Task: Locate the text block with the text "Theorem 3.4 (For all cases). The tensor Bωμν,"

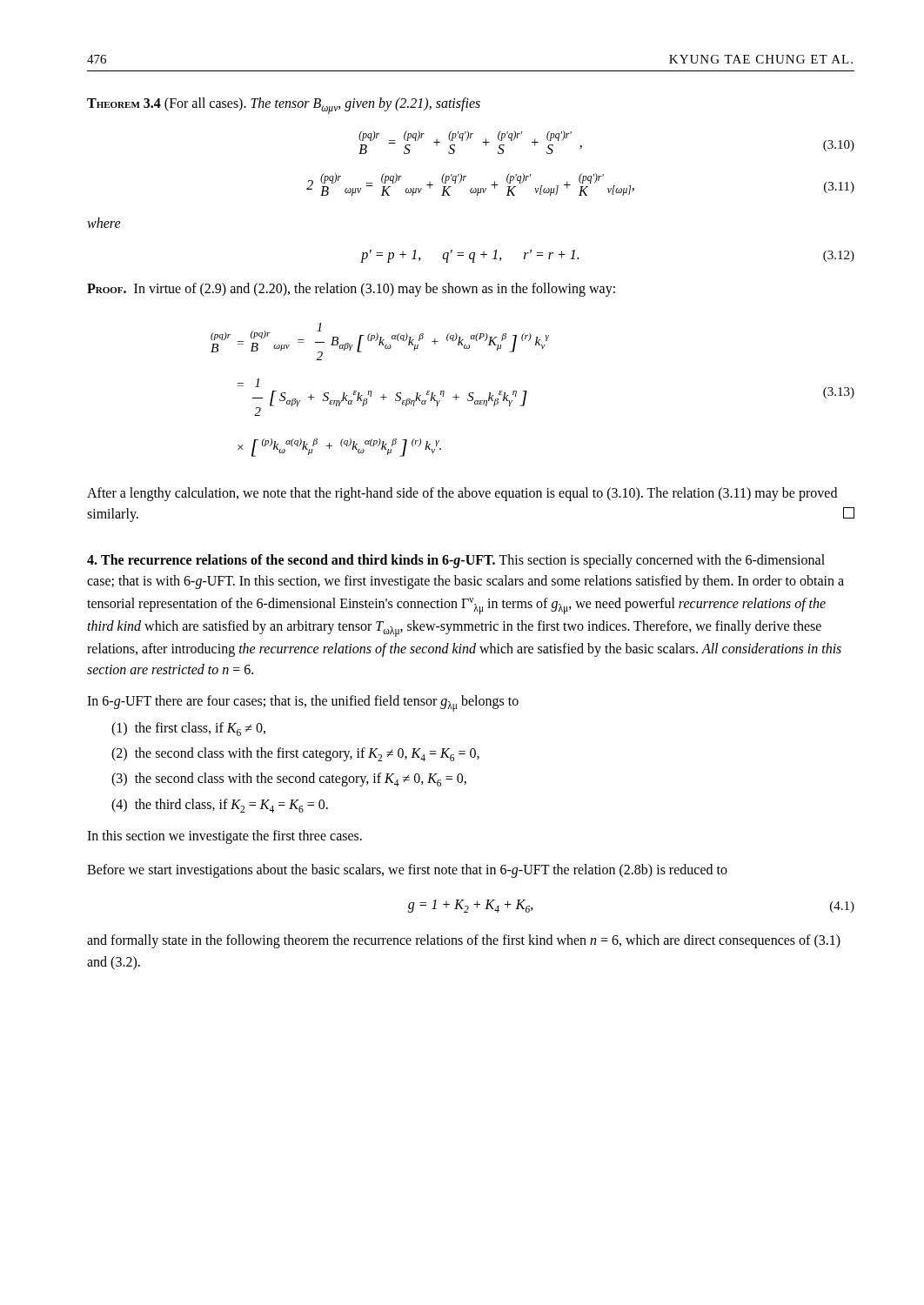Action: pyautogui.click(x=284, y=104)
